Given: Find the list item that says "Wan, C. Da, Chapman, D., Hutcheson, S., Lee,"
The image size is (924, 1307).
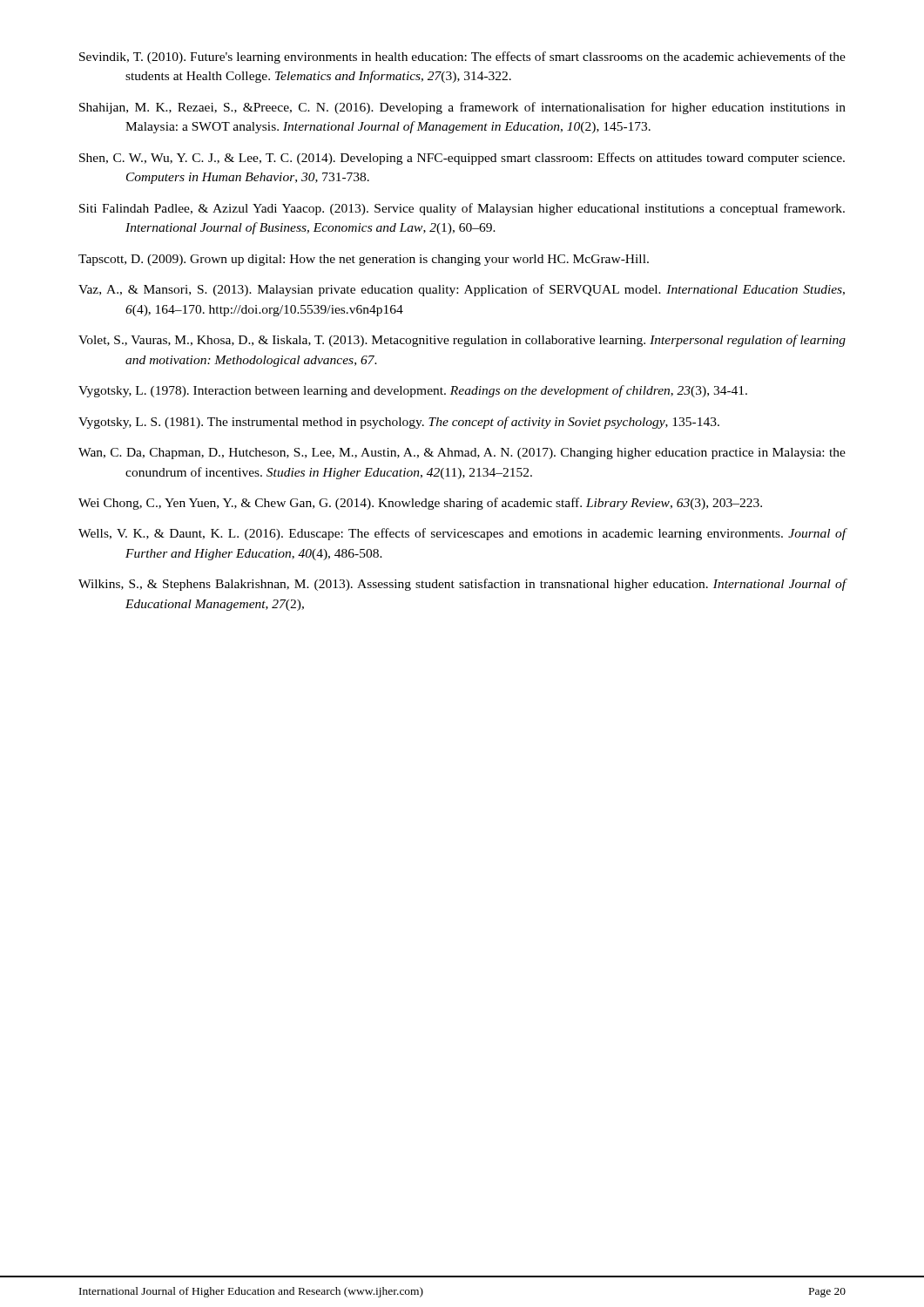Looking at the screenshot, I should point(462,462).
